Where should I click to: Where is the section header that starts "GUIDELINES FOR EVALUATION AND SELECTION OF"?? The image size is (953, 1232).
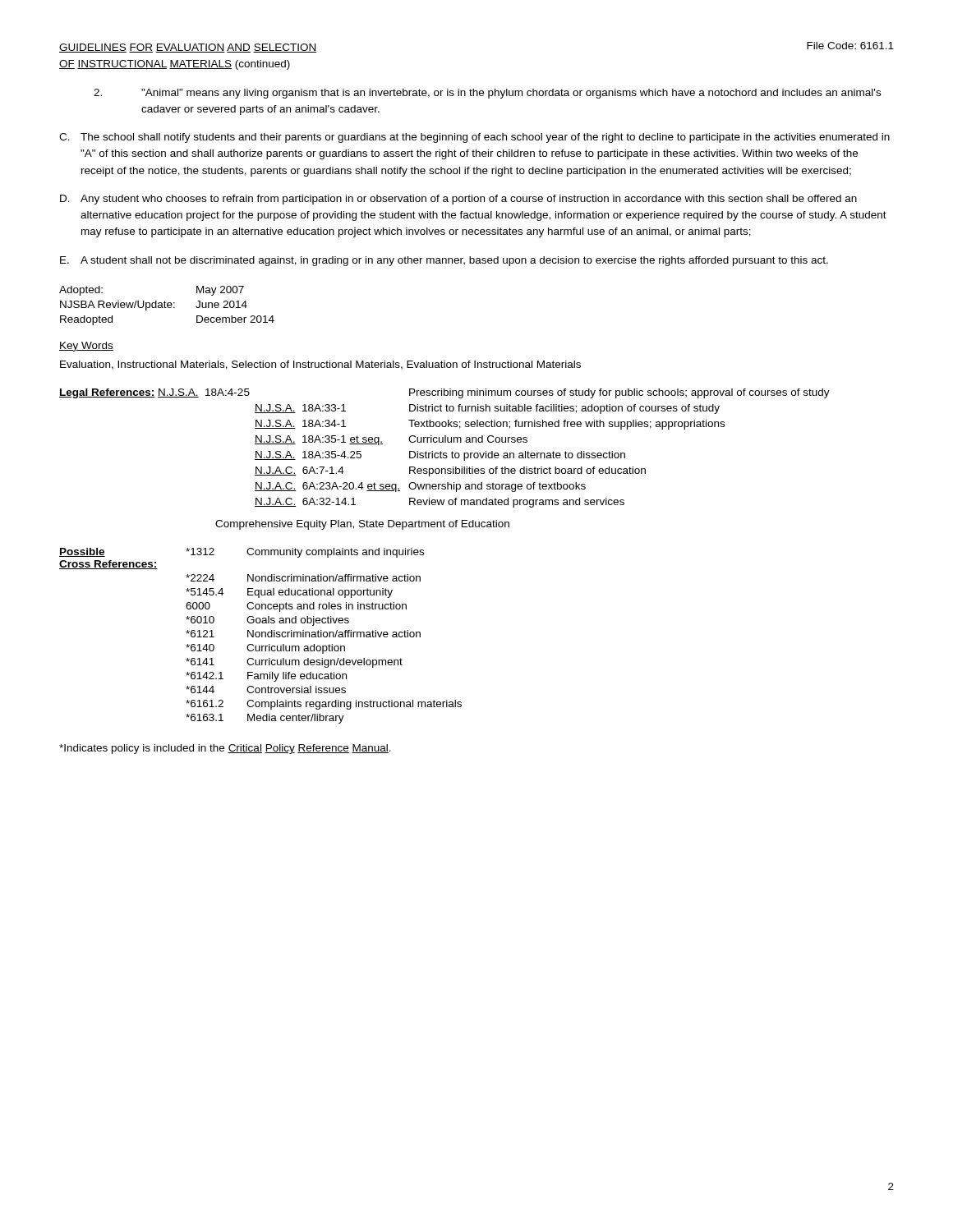[188, 56]
